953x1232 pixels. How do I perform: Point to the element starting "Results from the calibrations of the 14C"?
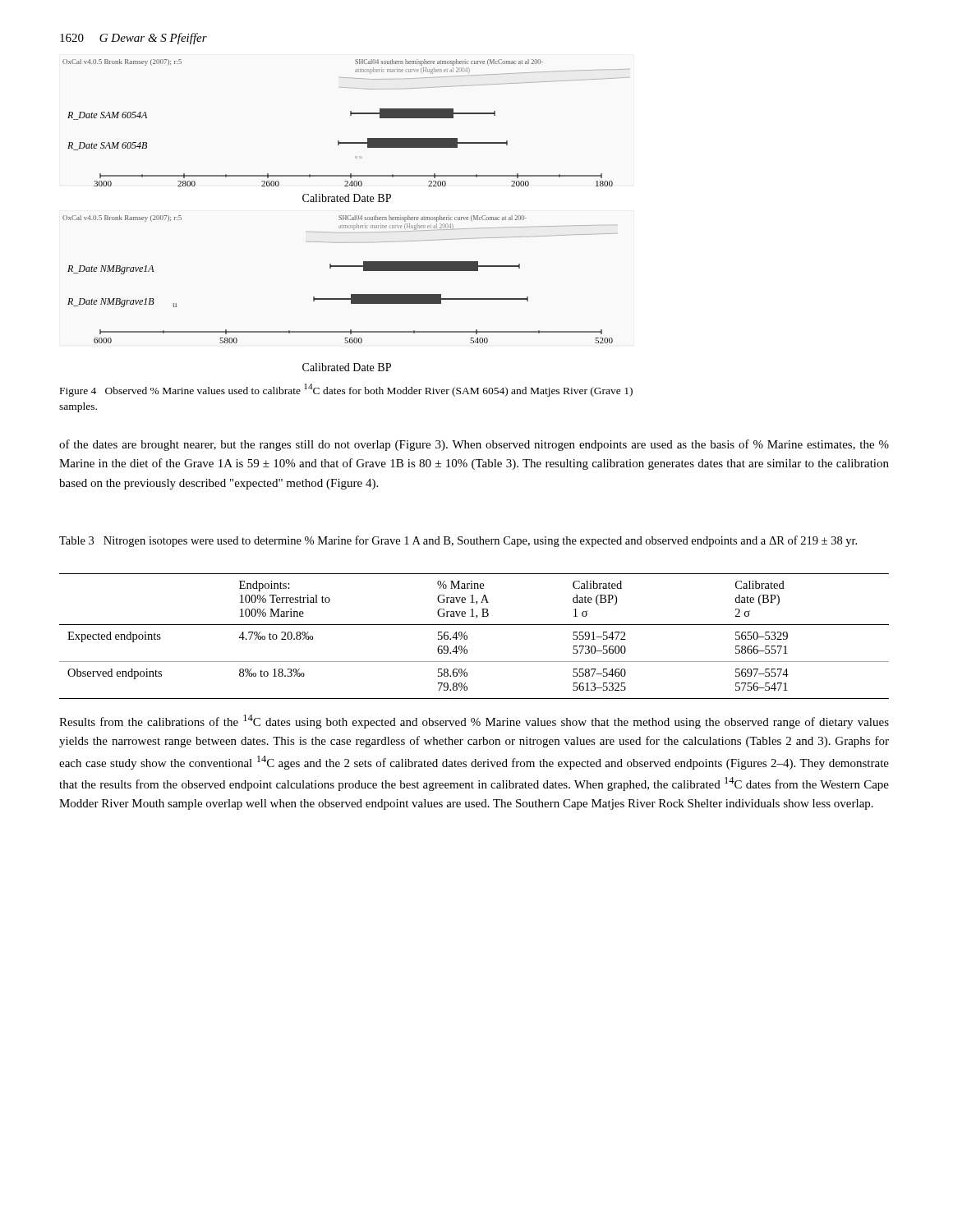[474, 761]
